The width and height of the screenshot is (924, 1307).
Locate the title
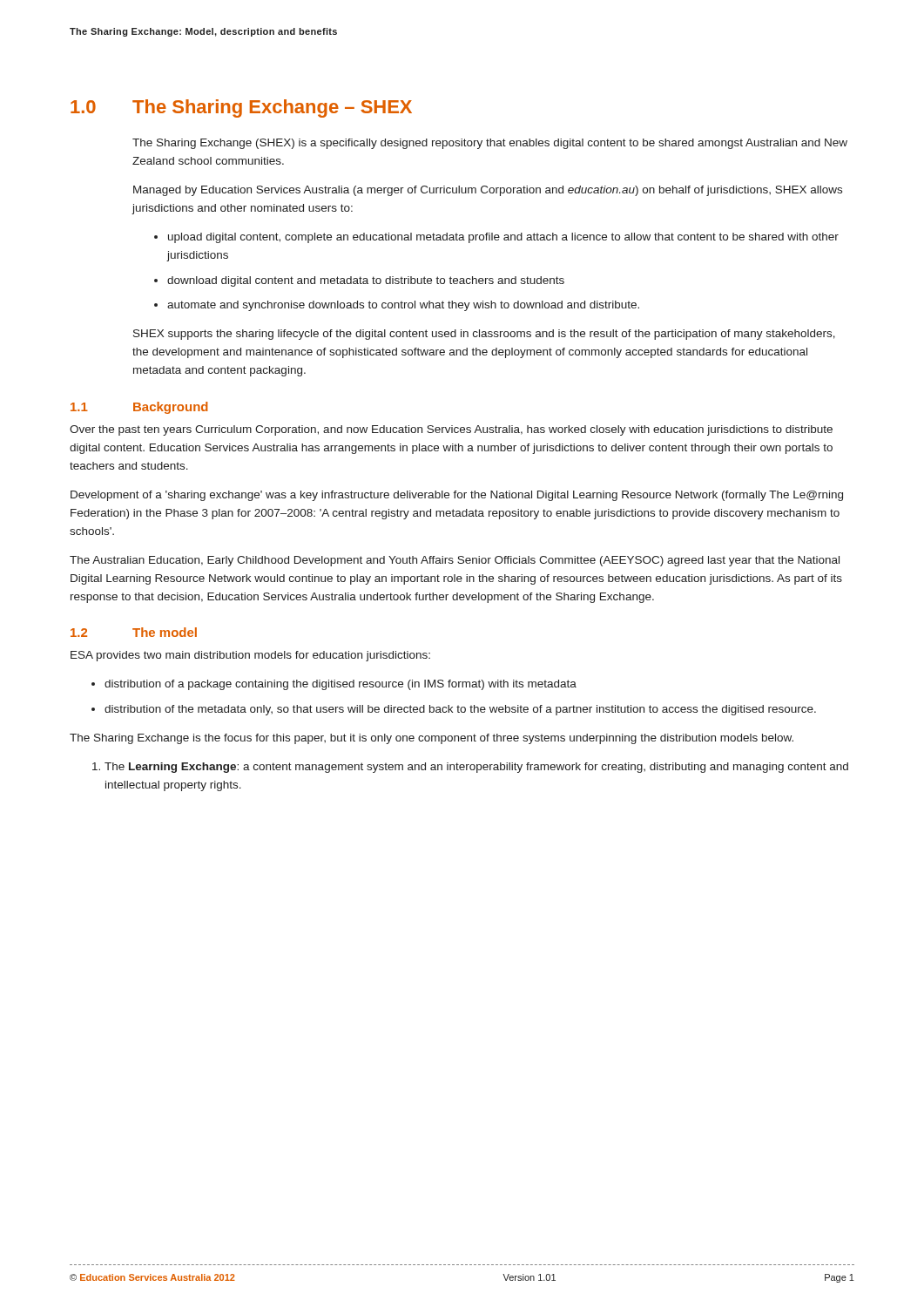click(241, 107)
